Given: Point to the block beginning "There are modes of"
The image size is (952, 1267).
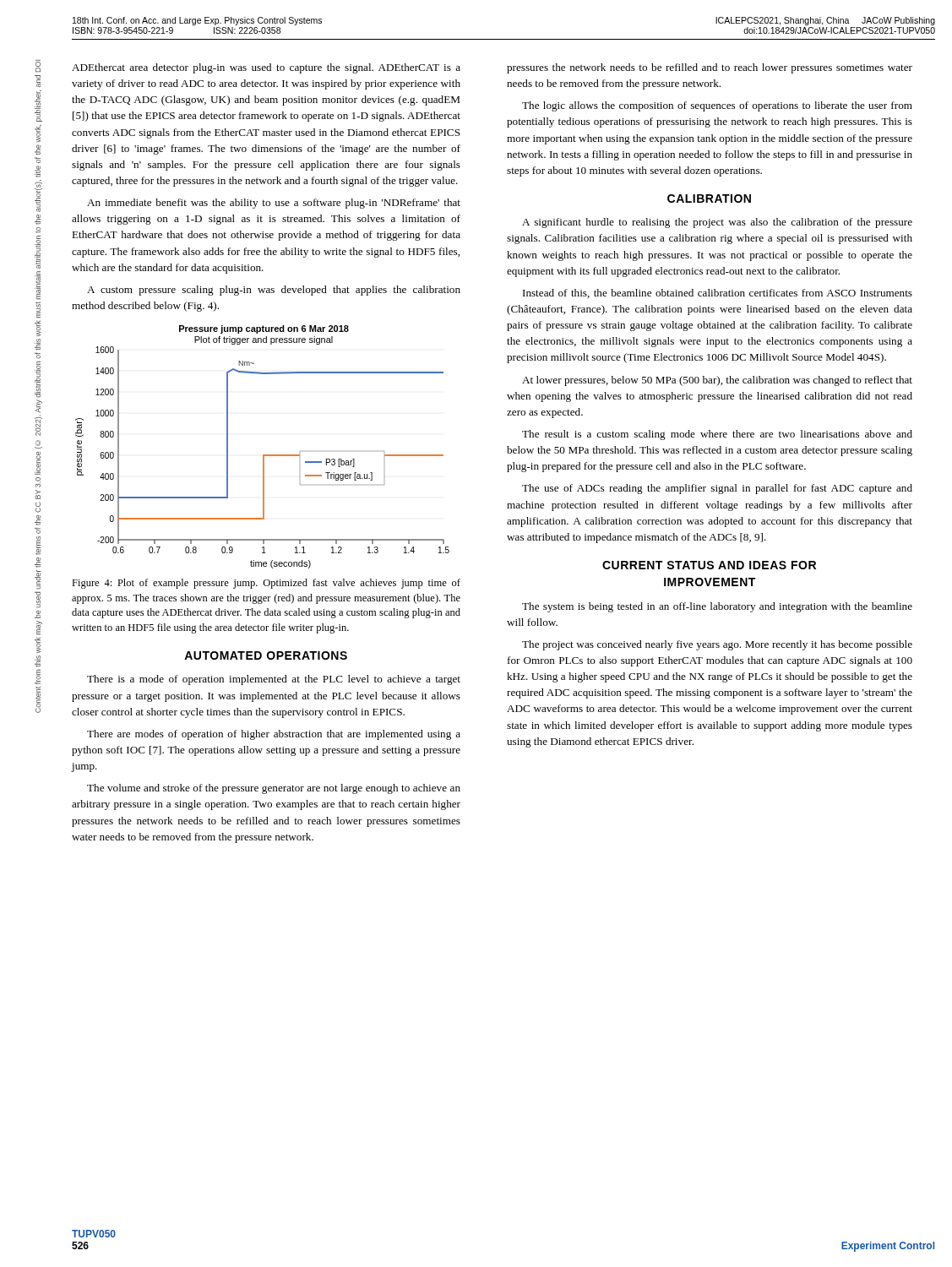Looking at the screenshot, I should point(266,750).
